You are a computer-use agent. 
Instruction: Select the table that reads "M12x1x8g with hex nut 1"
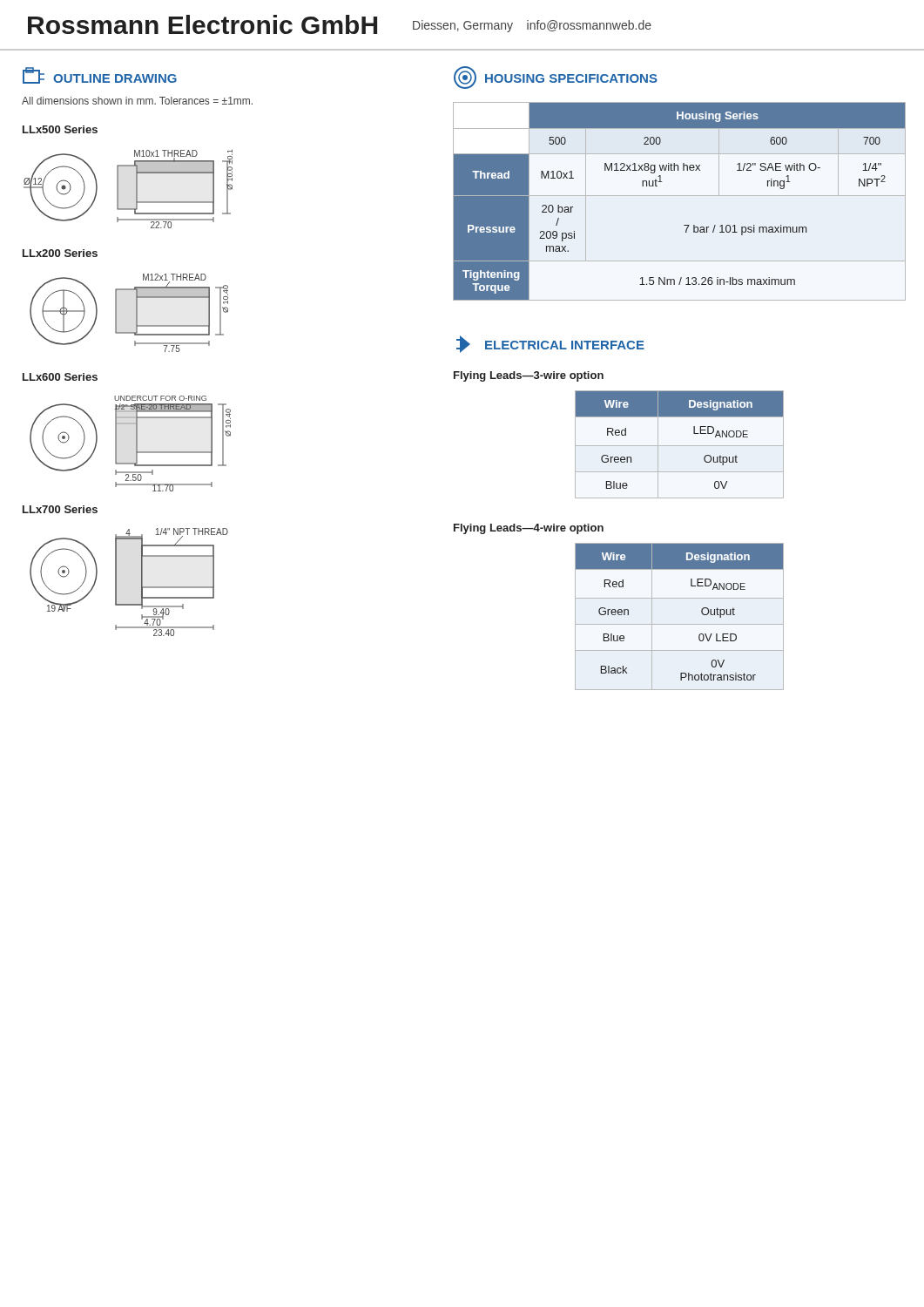point(679,201)
